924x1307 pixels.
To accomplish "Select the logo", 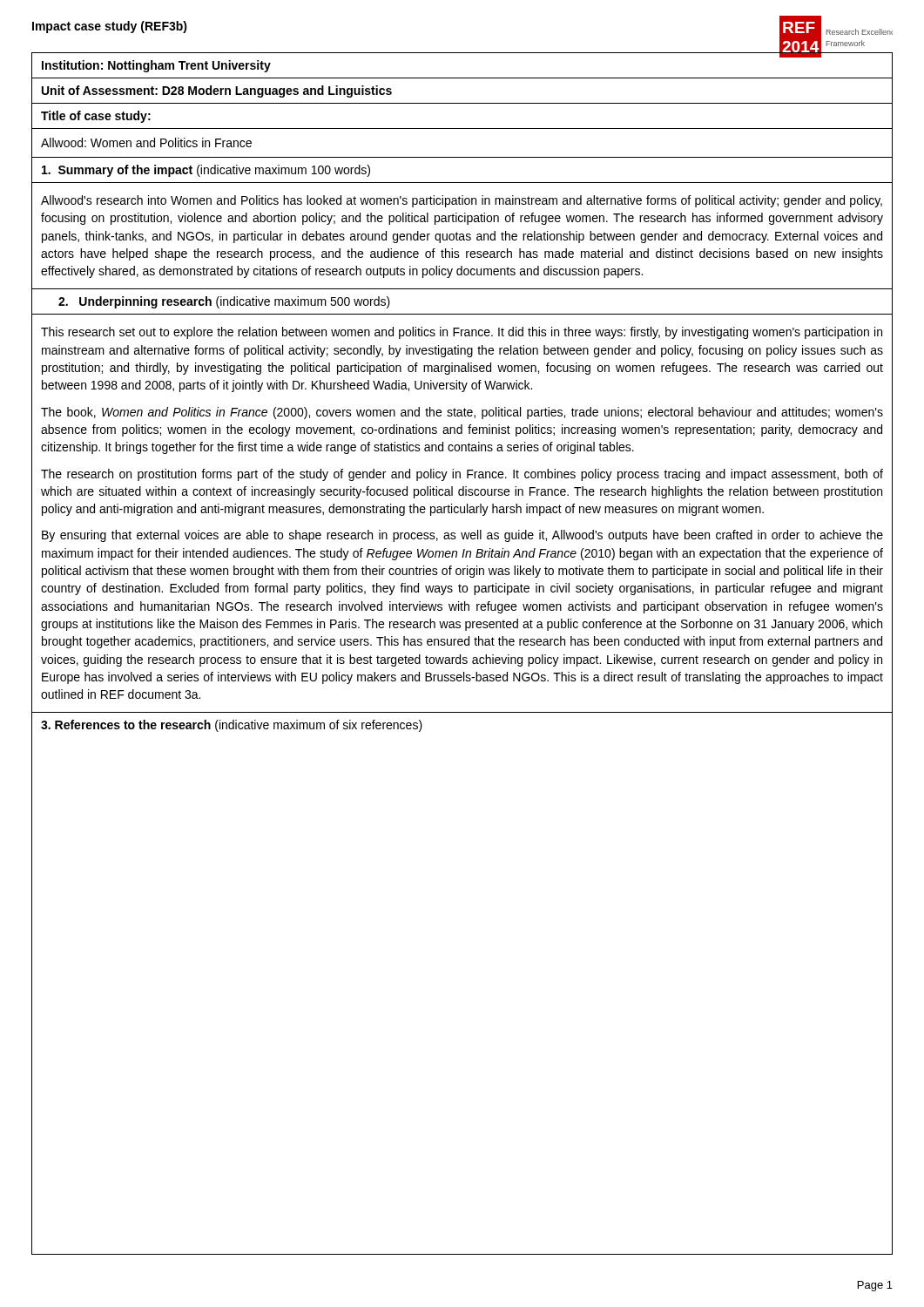I will point(836,37).
